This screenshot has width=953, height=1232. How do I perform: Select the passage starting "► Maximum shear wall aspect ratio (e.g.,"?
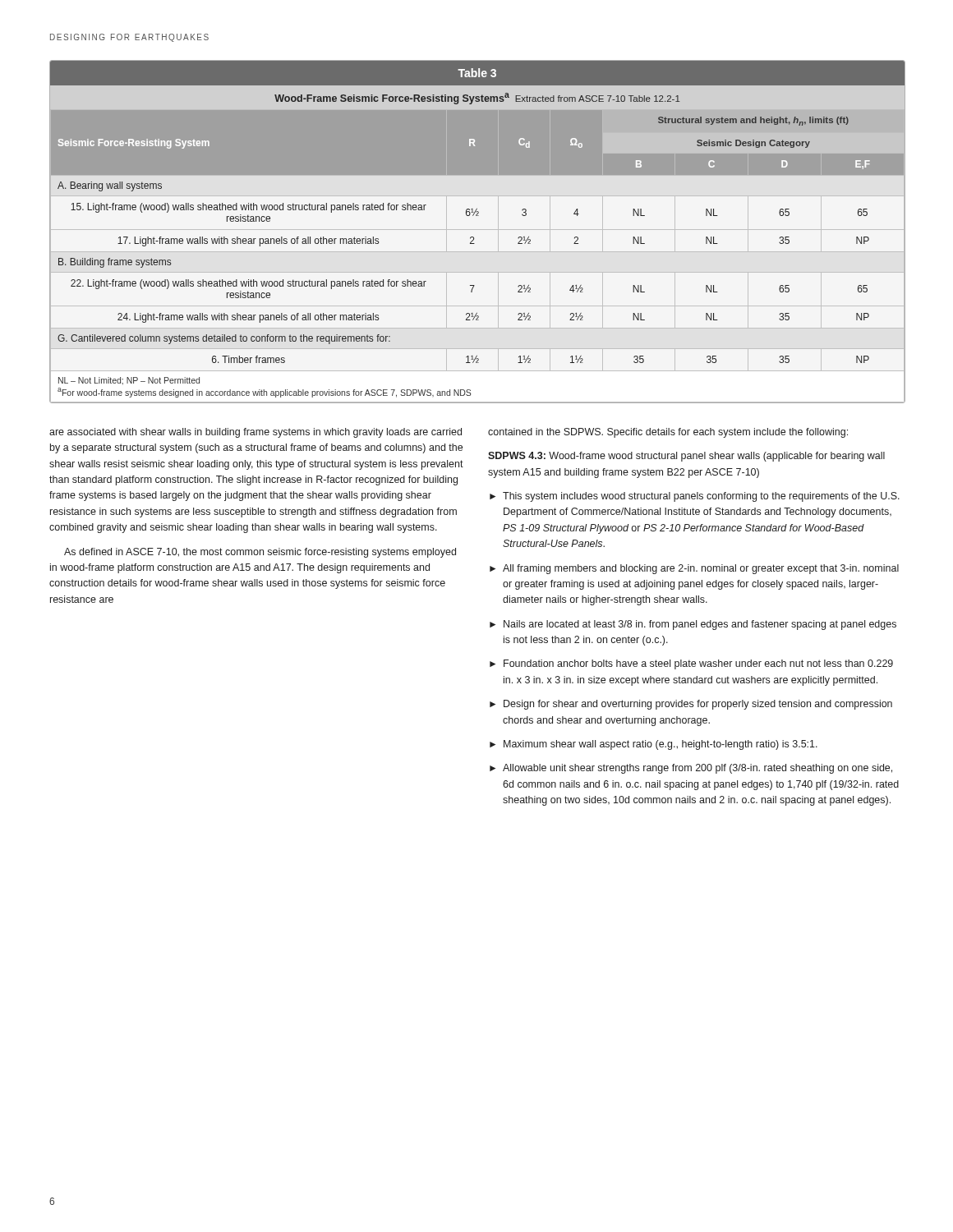653,745
